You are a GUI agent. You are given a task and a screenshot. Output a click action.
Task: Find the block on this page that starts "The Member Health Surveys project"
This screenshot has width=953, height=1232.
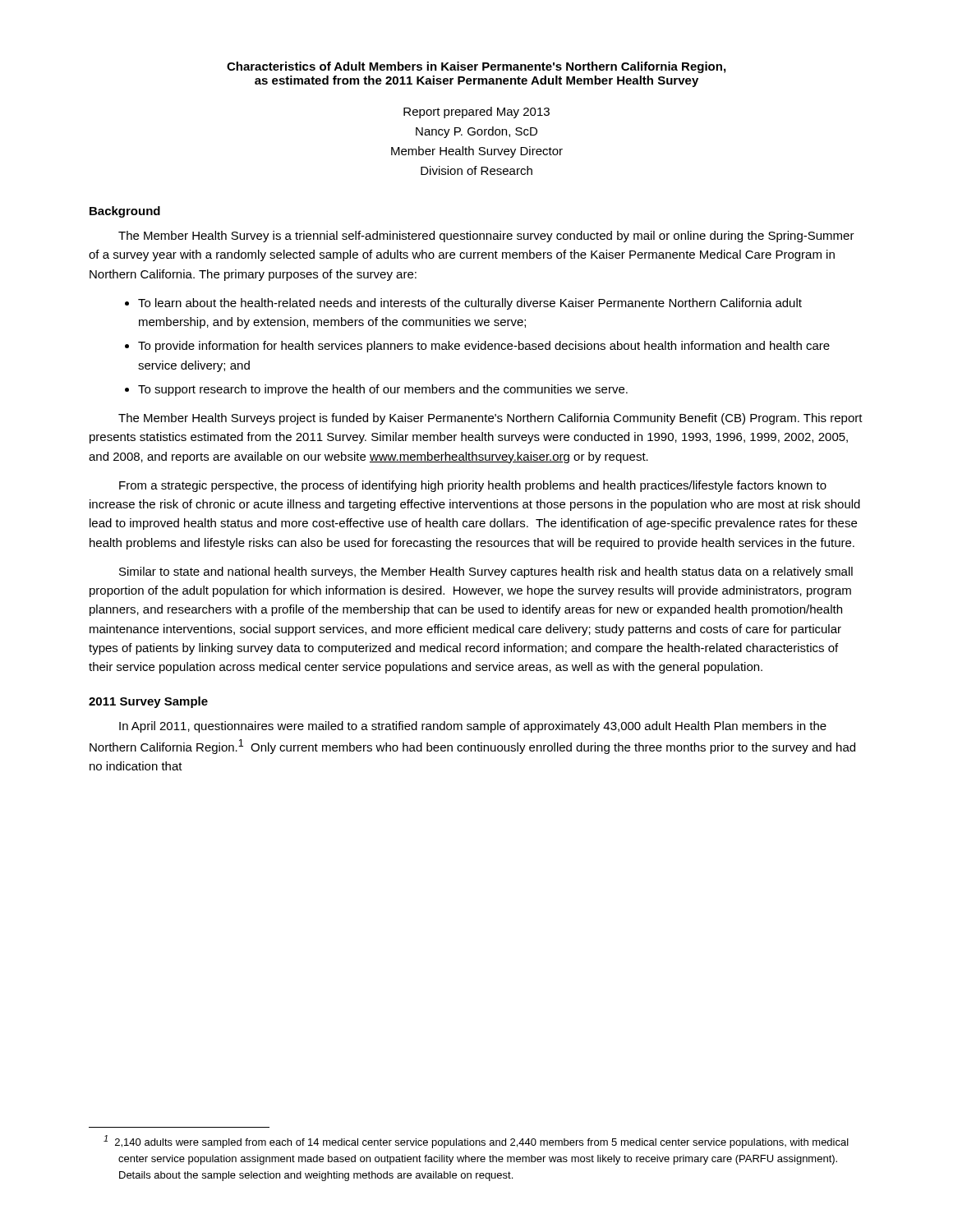[475, 437]
